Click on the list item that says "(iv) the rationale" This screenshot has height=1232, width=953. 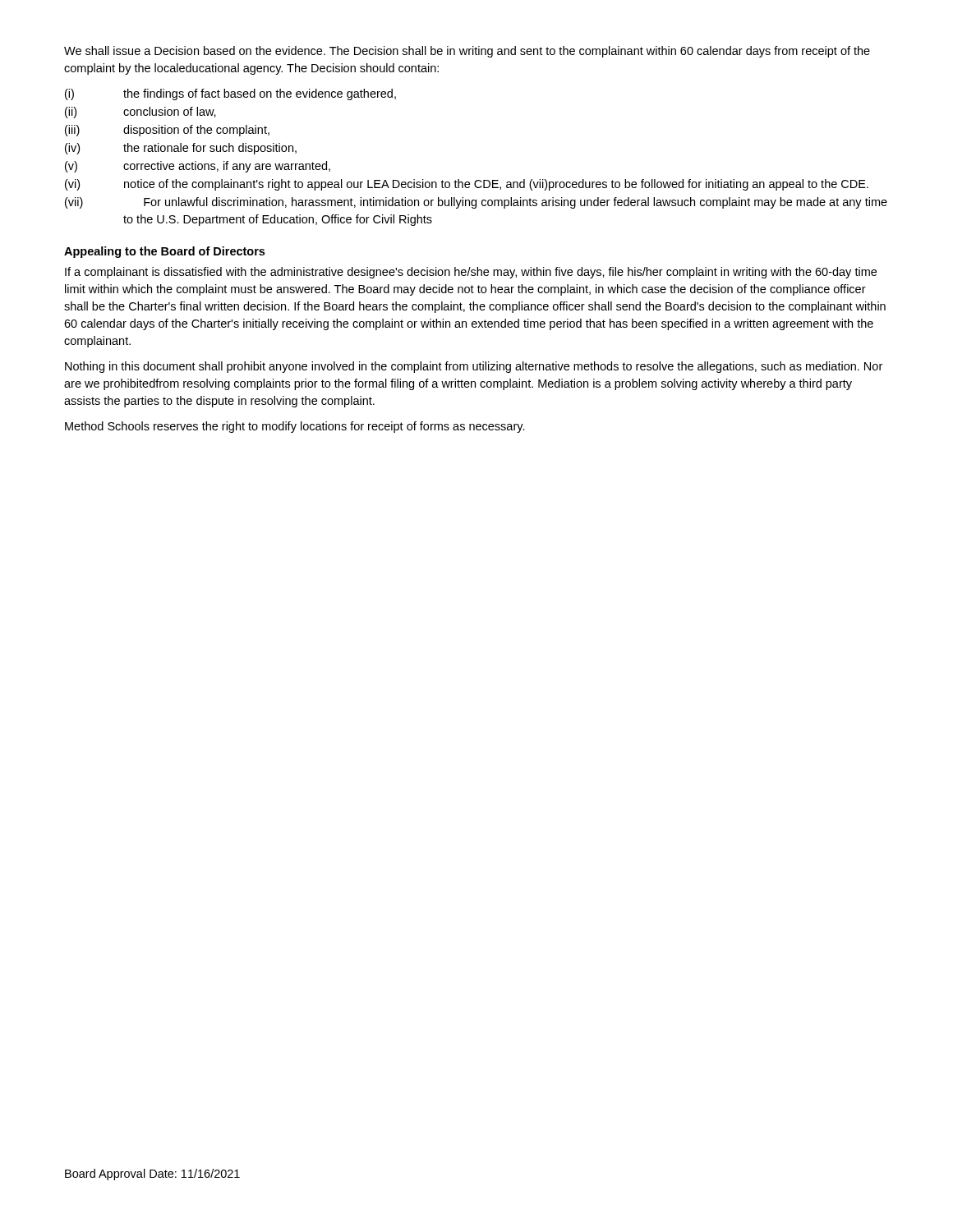pos(181,149)
